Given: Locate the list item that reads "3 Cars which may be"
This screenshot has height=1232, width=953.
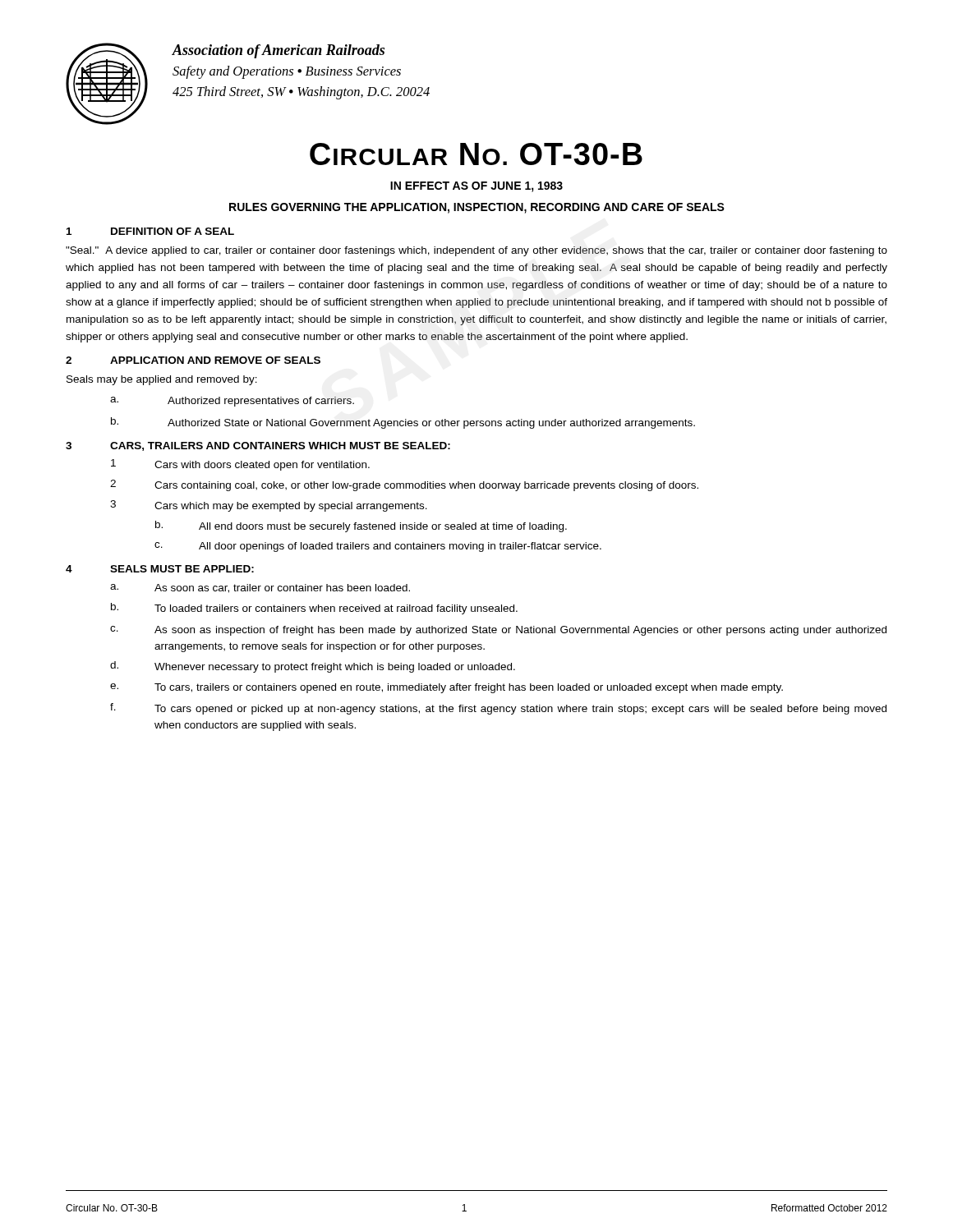Looking at the screenshot, I should tap(269, 506).
